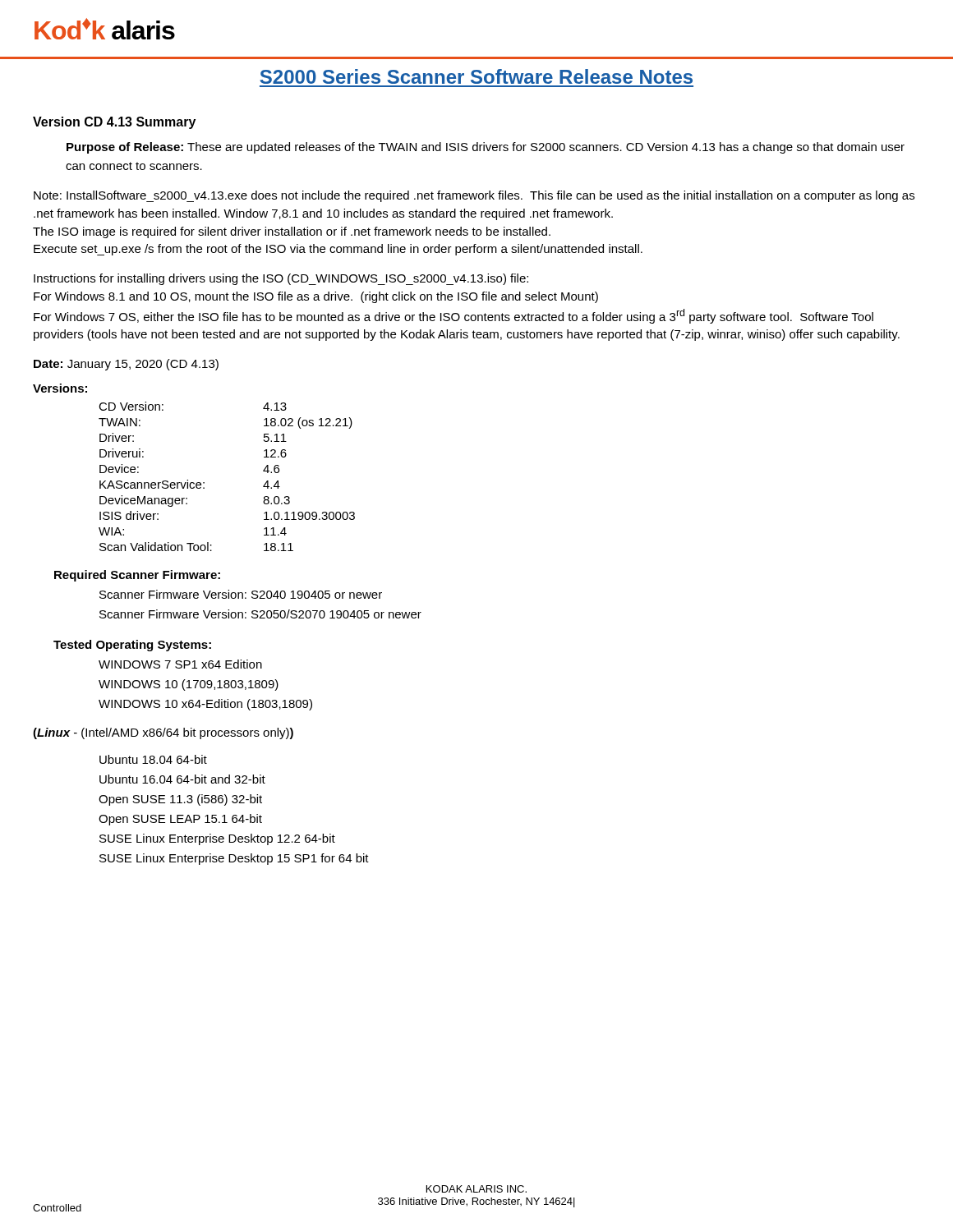Where is the passage that starts "Purpose of Release: These are updated"?
953x1232 pixels.
pos(485,156)
